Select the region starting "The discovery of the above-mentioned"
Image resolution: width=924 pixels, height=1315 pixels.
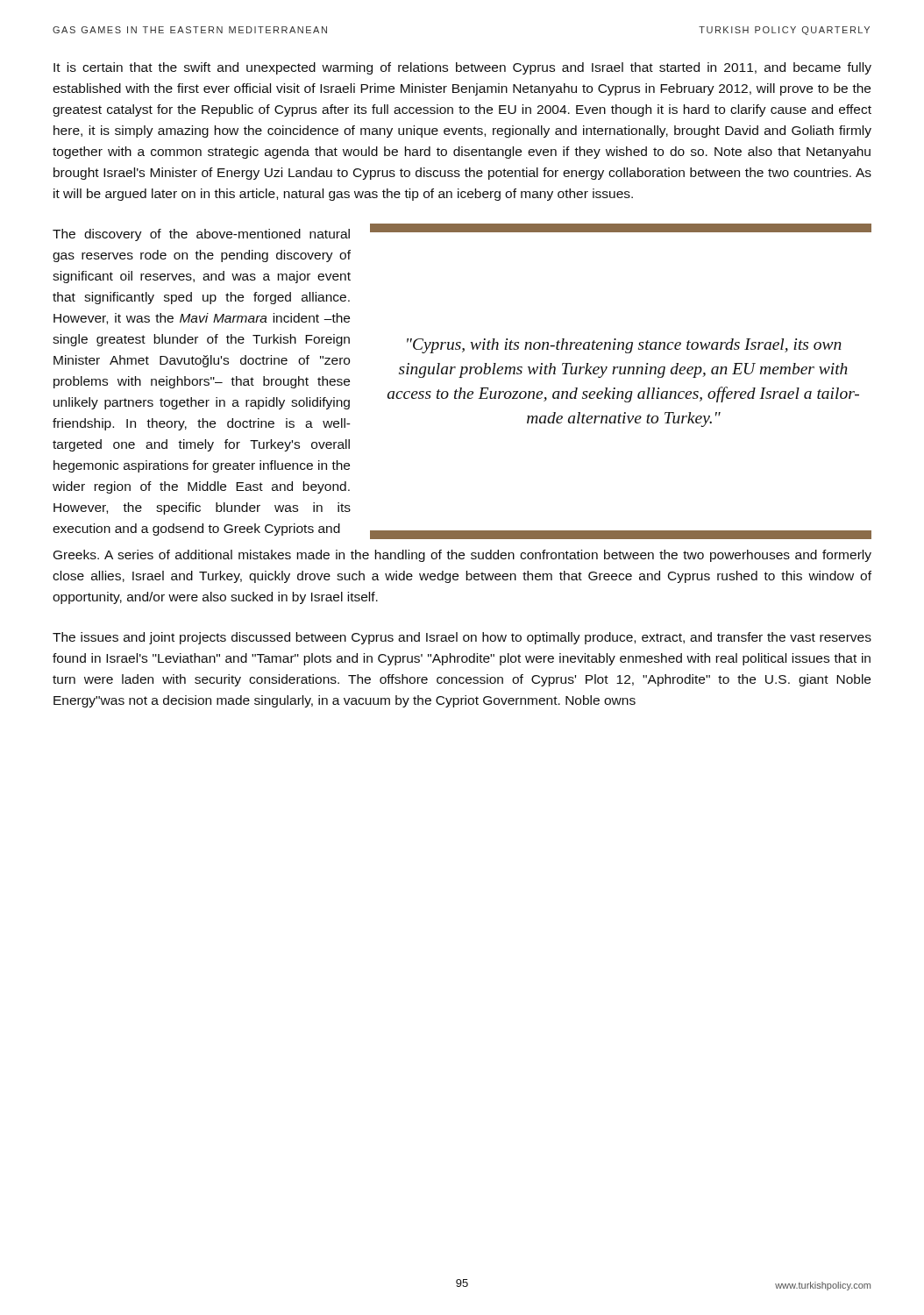pos(202,381)
